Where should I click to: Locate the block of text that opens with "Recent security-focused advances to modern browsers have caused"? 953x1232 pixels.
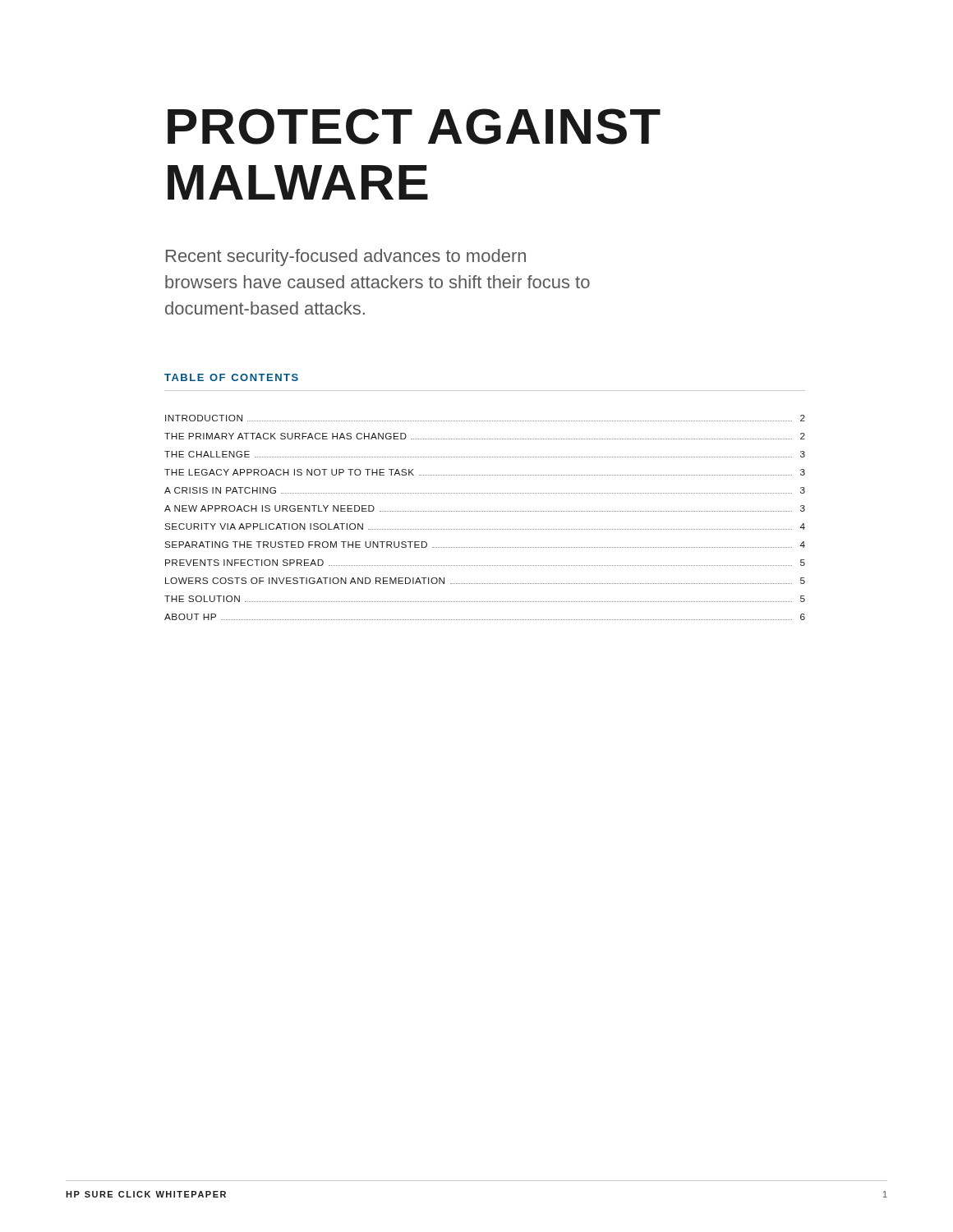[378, 283]
